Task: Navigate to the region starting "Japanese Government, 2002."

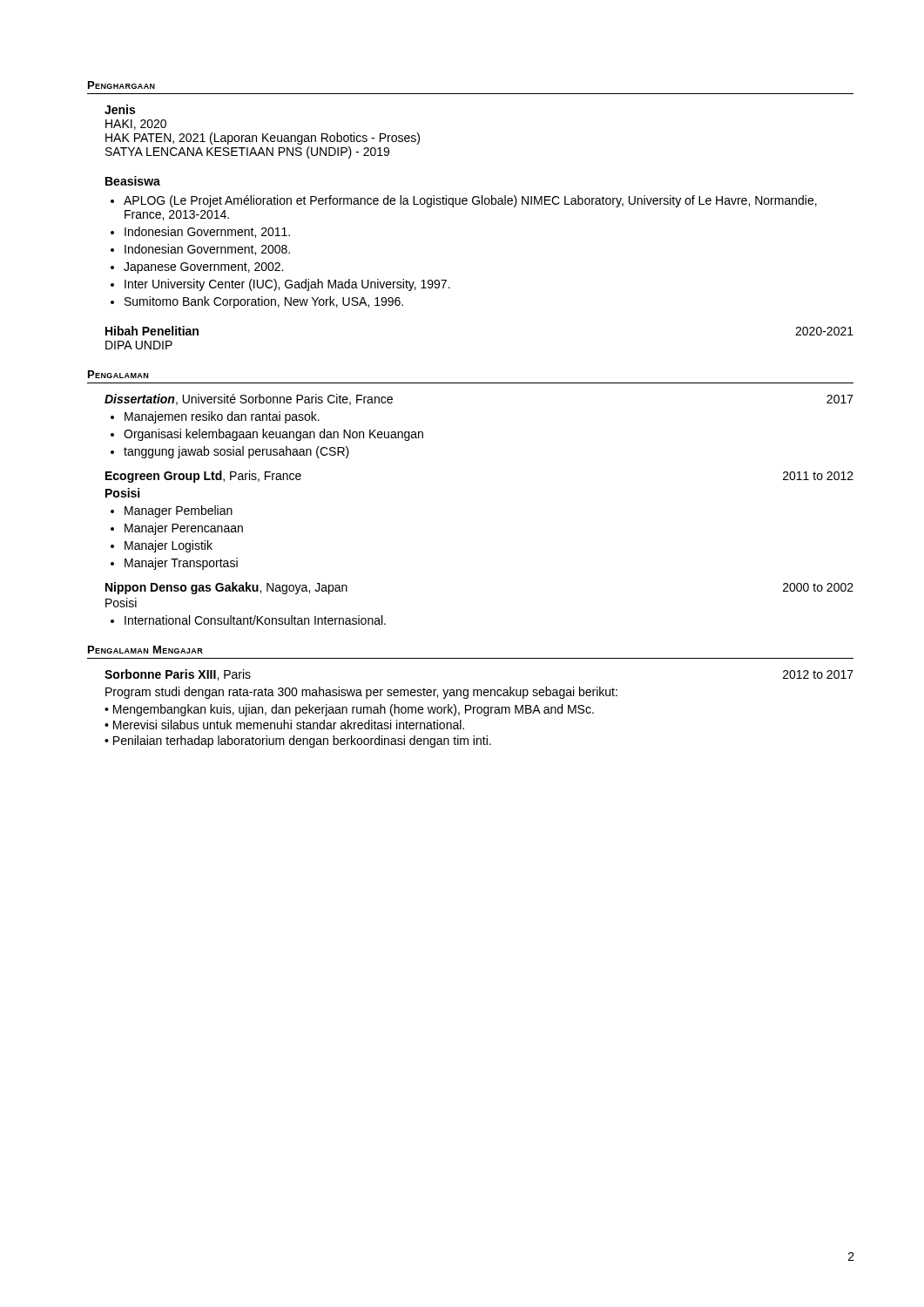Action: [x=197, y=268]
